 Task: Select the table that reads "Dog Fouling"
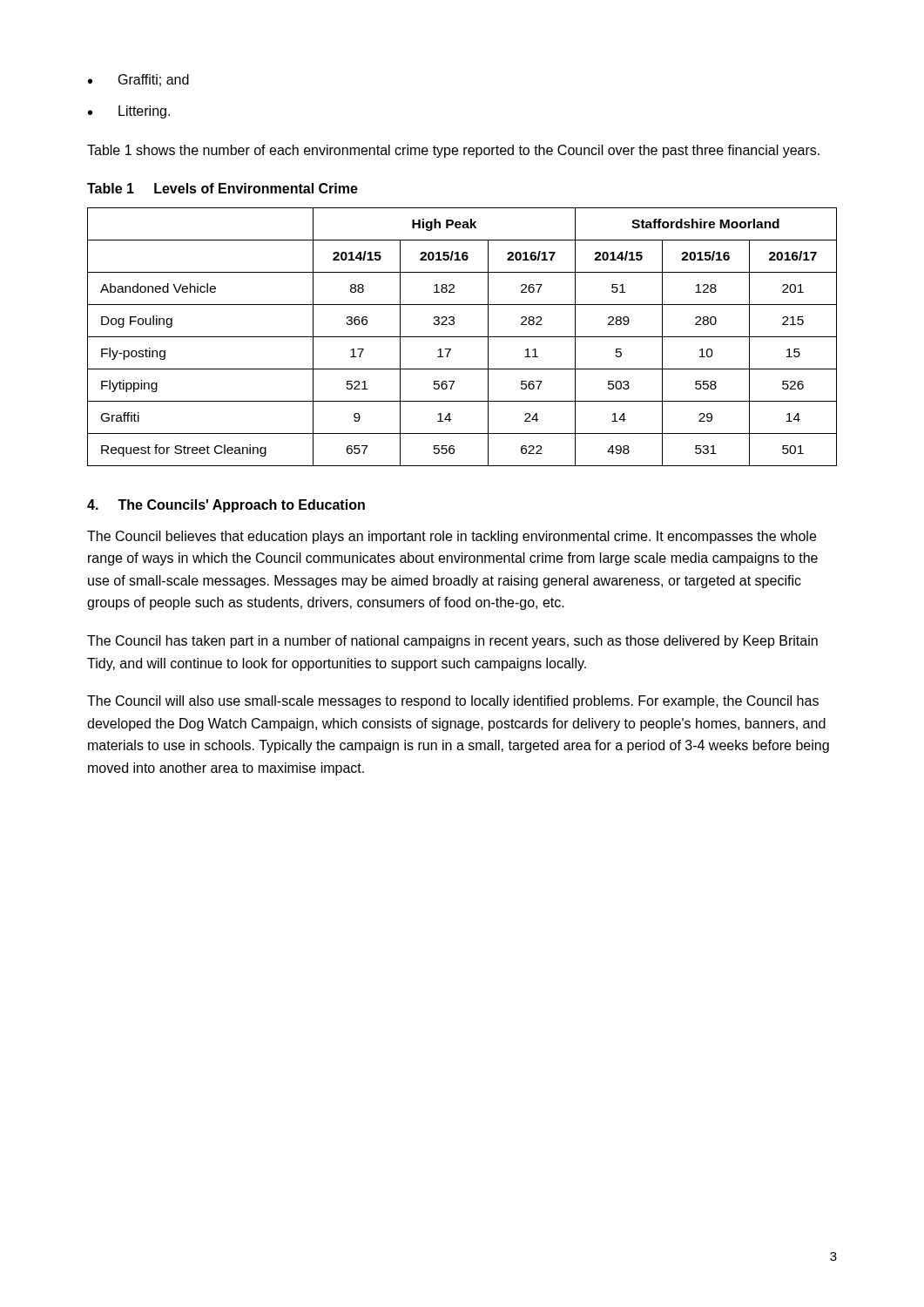pos(462,336)
